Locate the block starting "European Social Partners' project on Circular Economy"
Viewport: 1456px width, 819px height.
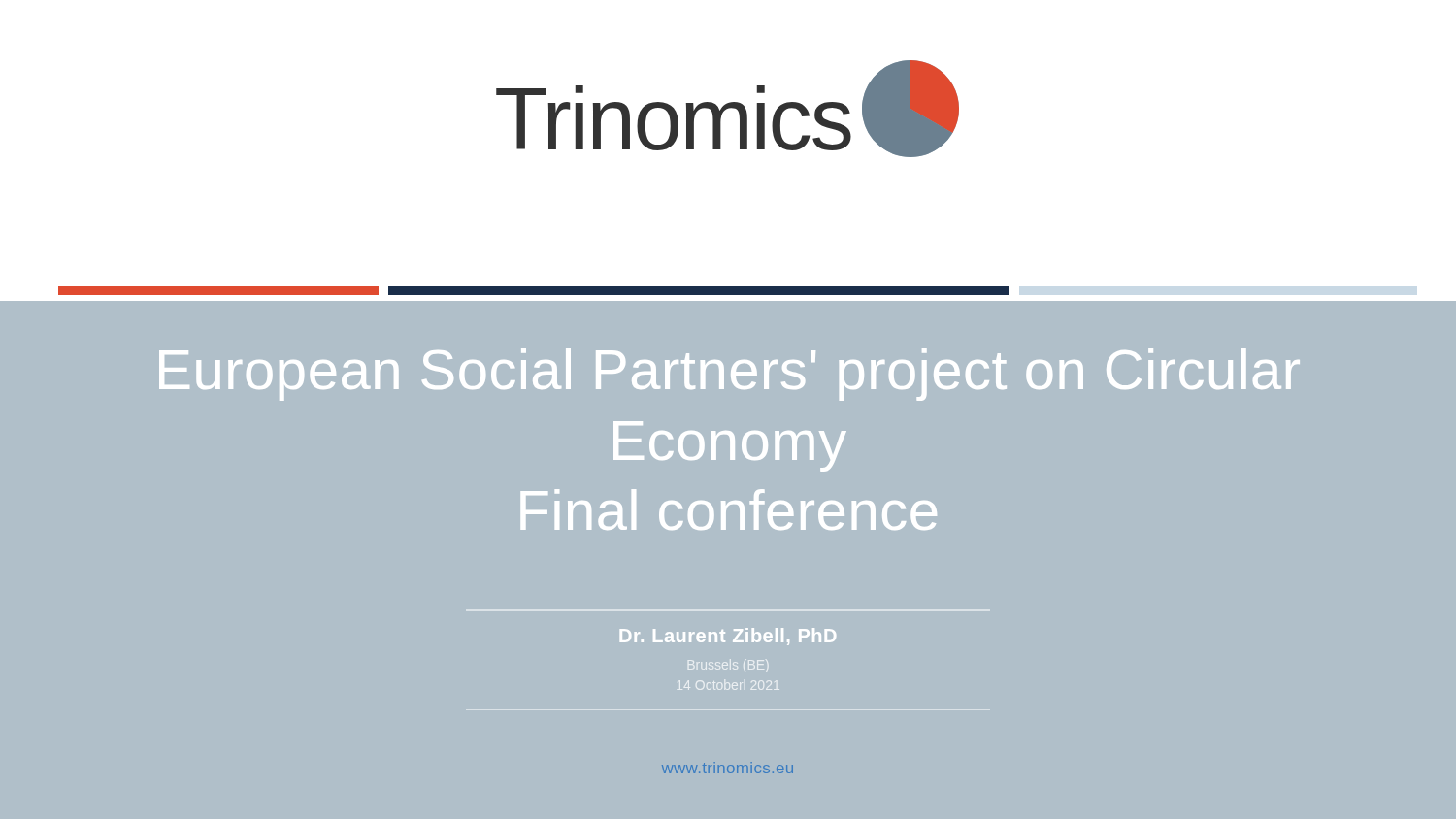(x=728, y=440)
